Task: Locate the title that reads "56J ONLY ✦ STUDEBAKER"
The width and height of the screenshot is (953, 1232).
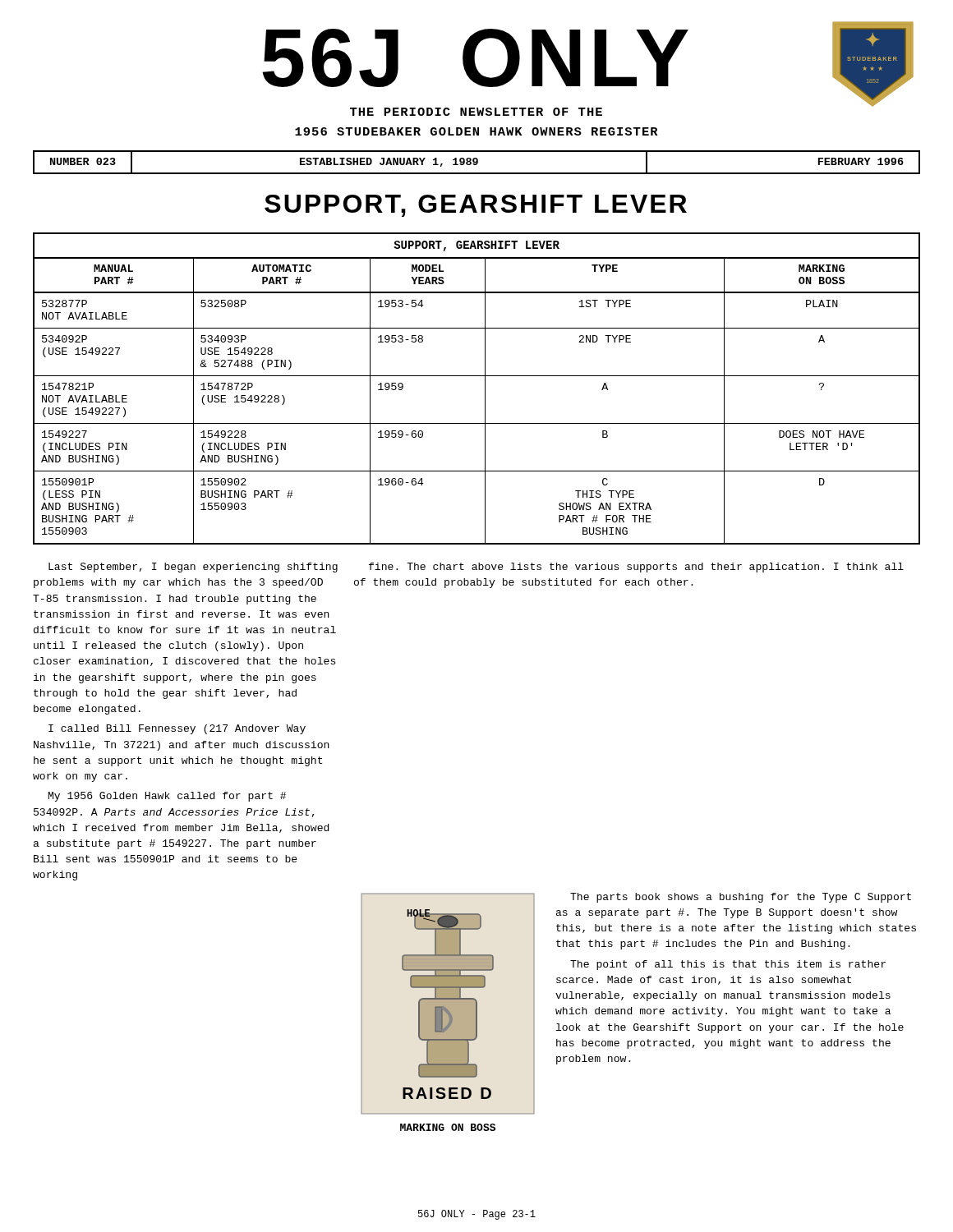Action: click(x=590, y=58)
